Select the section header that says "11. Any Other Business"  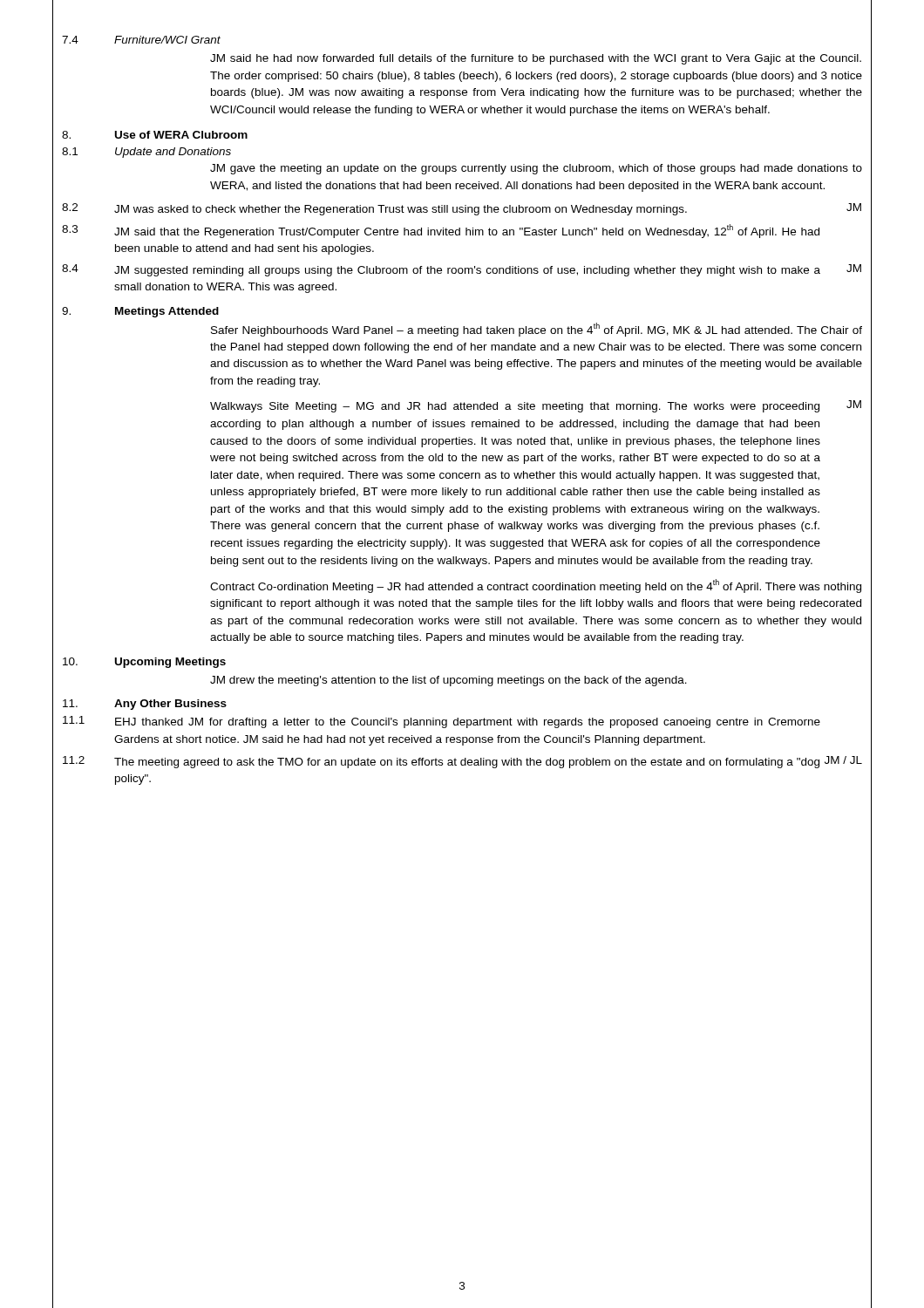click(x=145, y=705)
